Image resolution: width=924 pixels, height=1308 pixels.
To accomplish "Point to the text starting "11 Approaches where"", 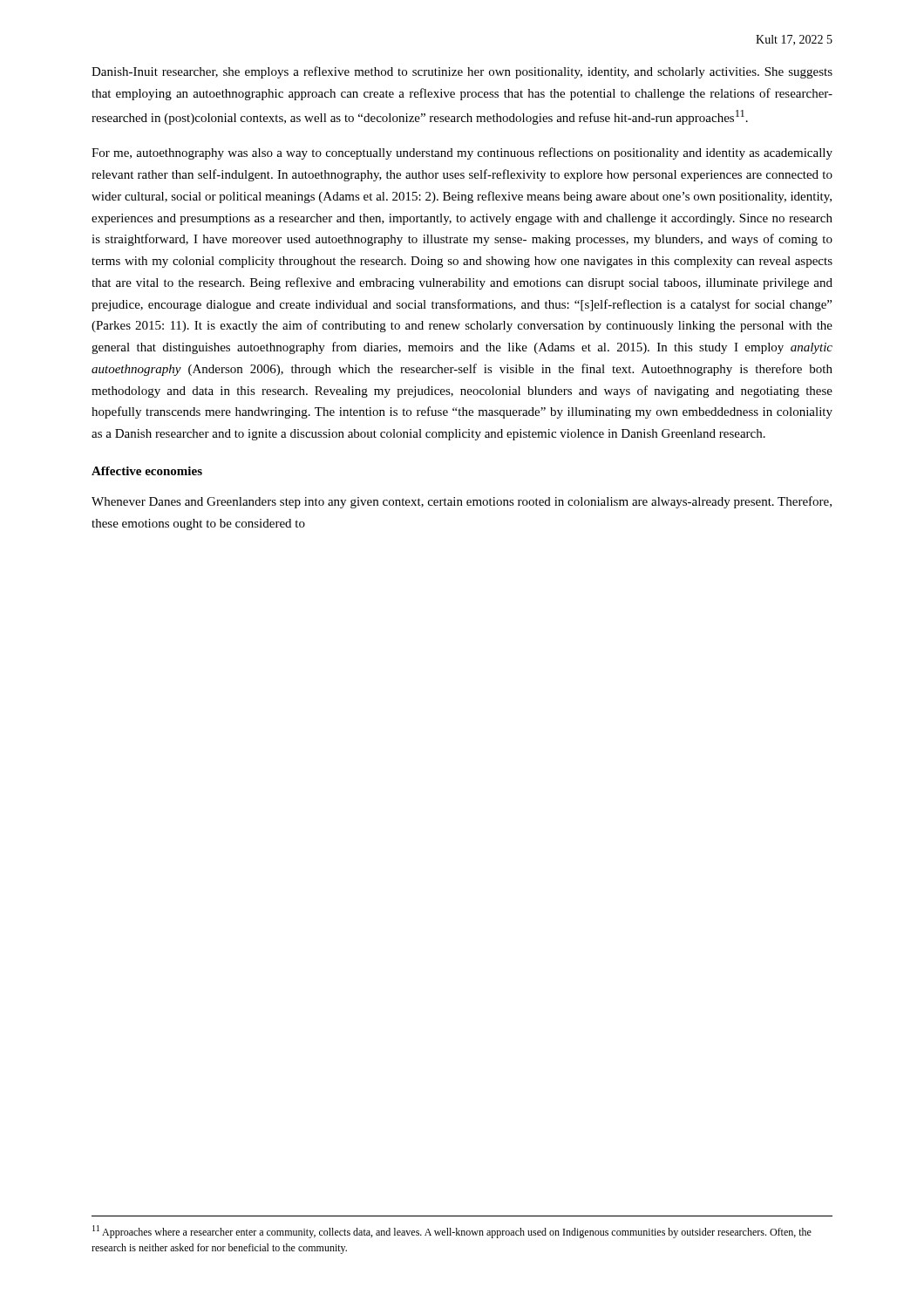I will (452, 1239).
